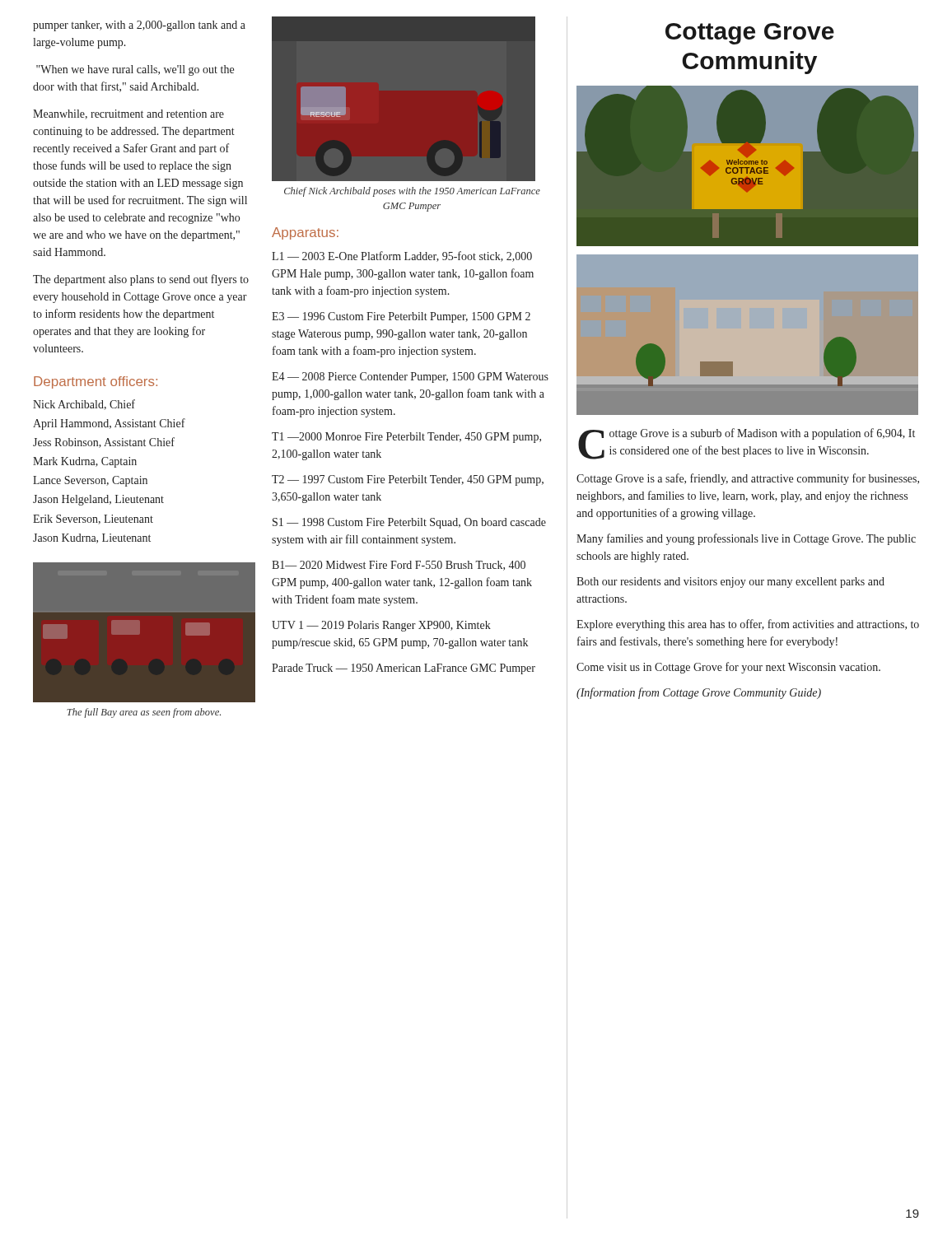Click on the list item that says "April Hammond, Assistant"
This screenshot has width=952, height=1235.
click(109, 424)
